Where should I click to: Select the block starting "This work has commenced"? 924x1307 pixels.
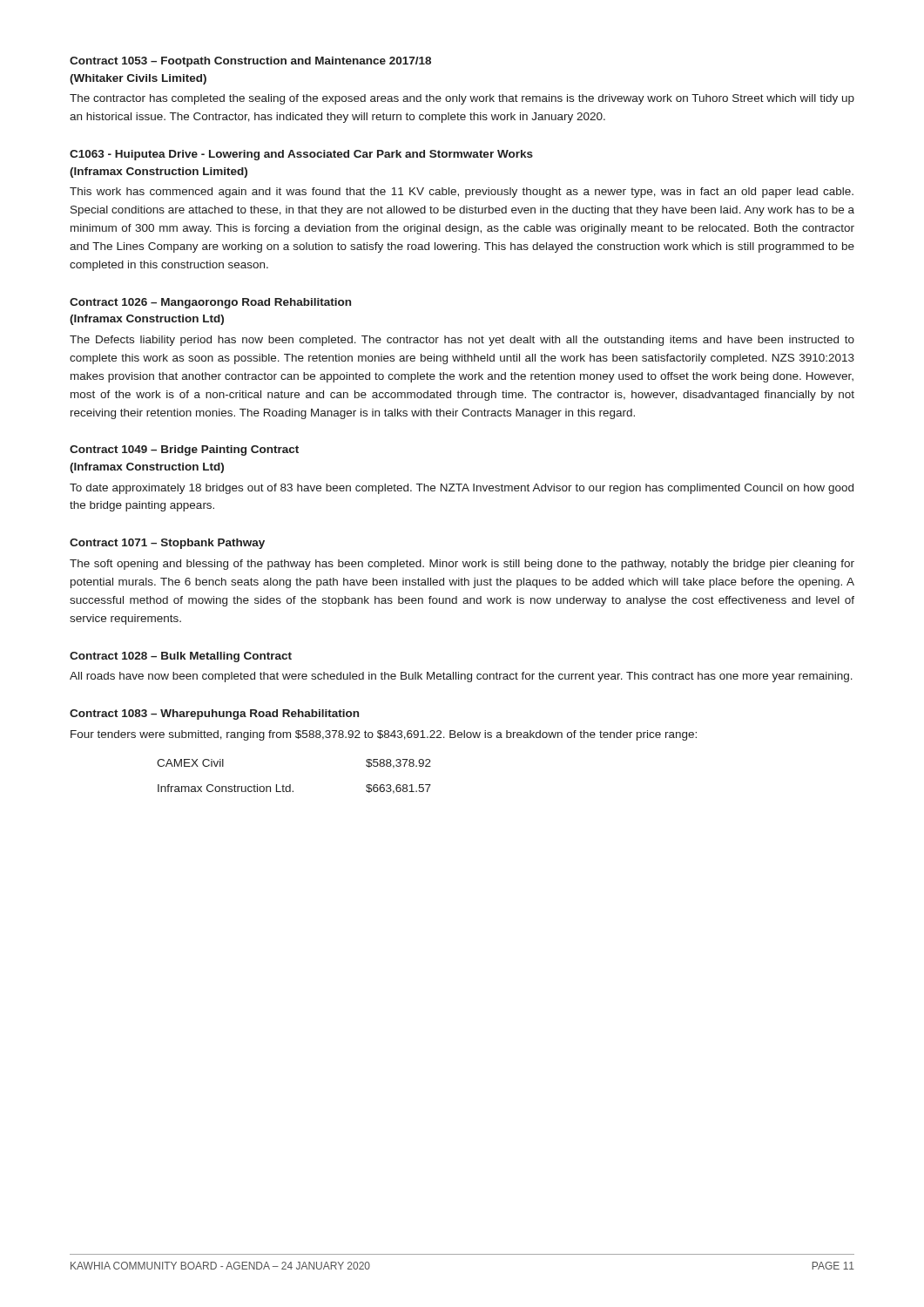tap(462, 228)
